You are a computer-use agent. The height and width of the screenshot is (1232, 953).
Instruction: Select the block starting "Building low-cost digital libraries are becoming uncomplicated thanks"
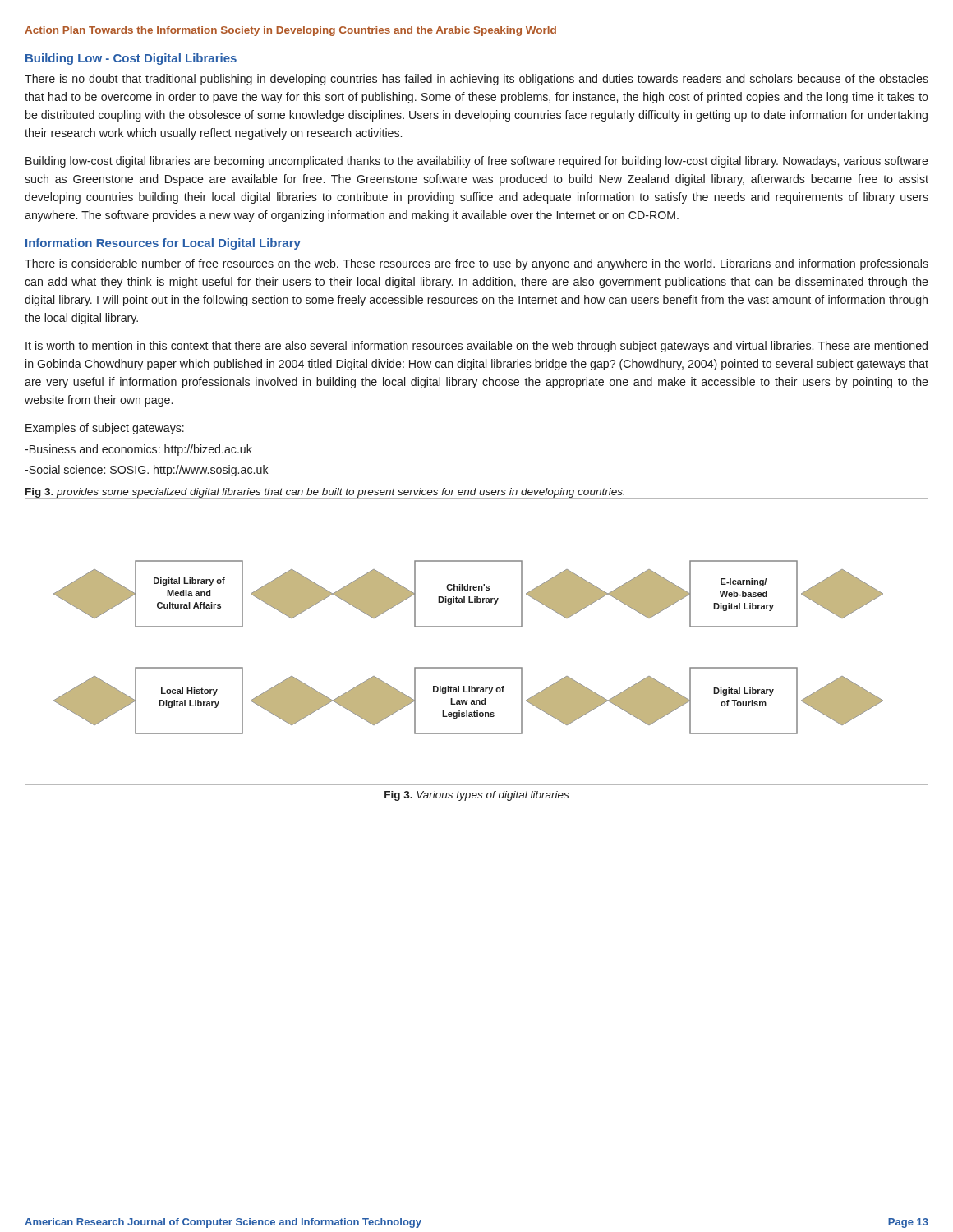[x=476, y=188]
